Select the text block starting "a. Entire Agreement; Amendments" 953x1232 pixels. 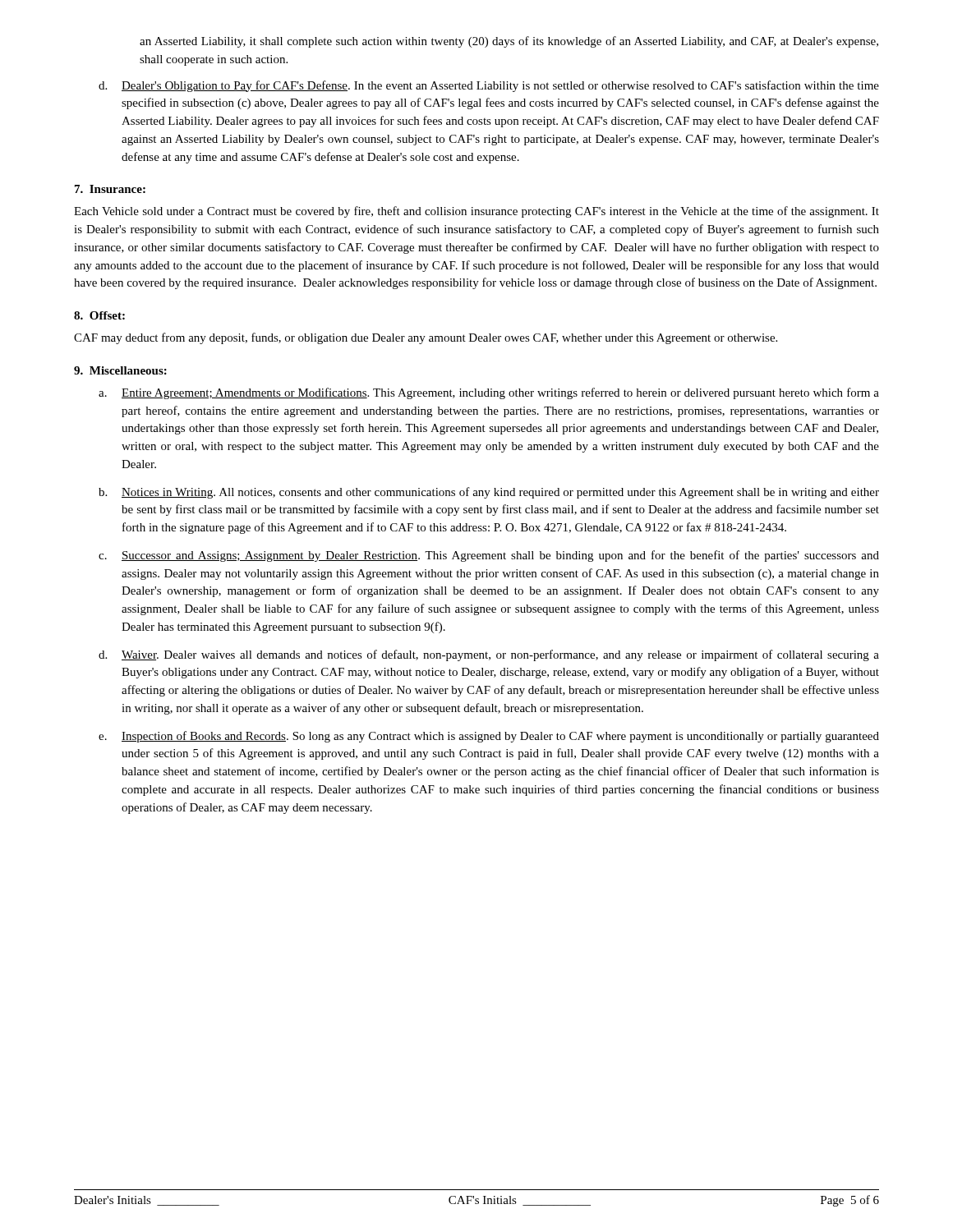pos(489,429)
